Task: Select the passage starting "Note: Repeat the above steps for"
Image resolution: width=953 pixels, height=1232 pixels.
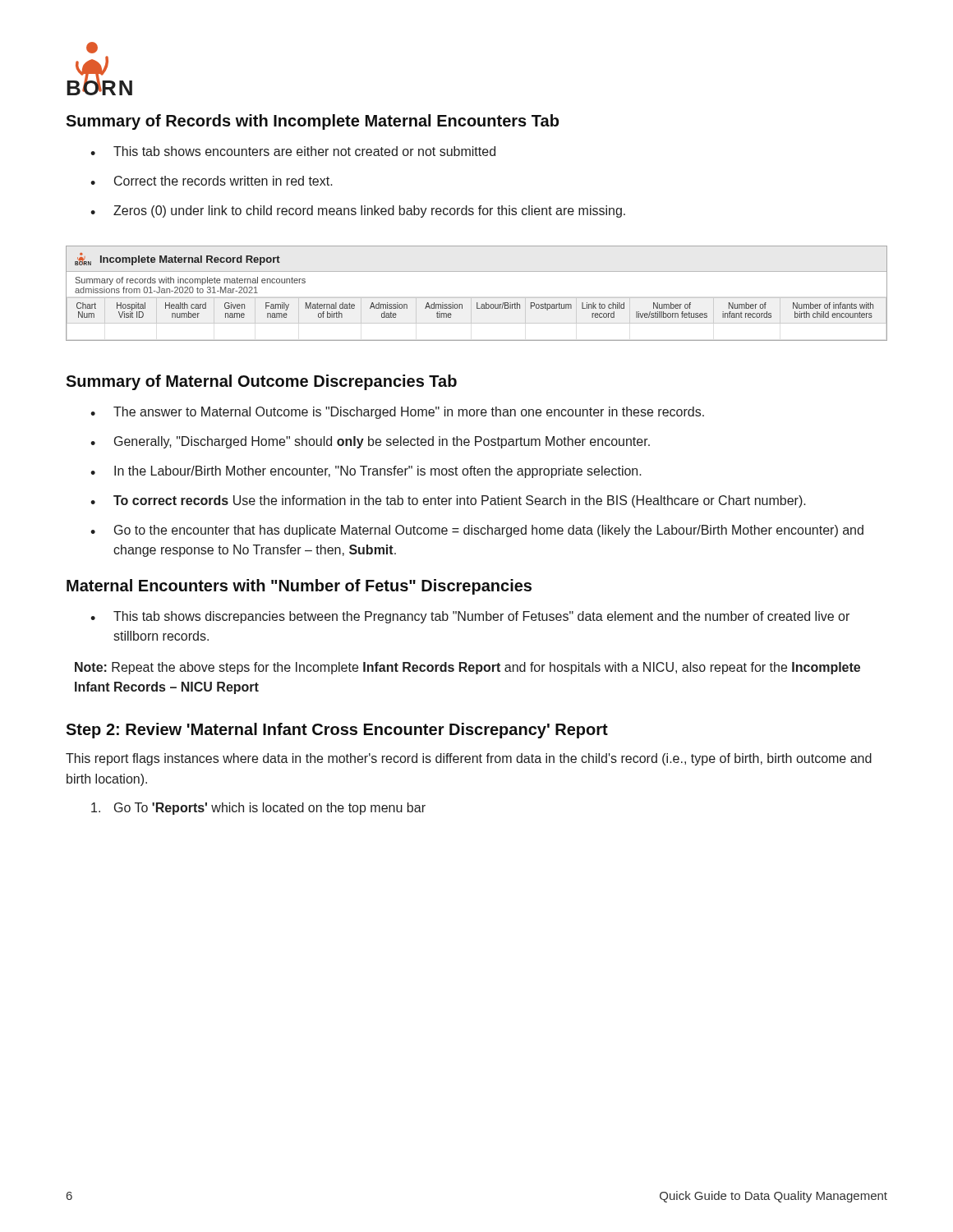Action: (x=467, y=677)
